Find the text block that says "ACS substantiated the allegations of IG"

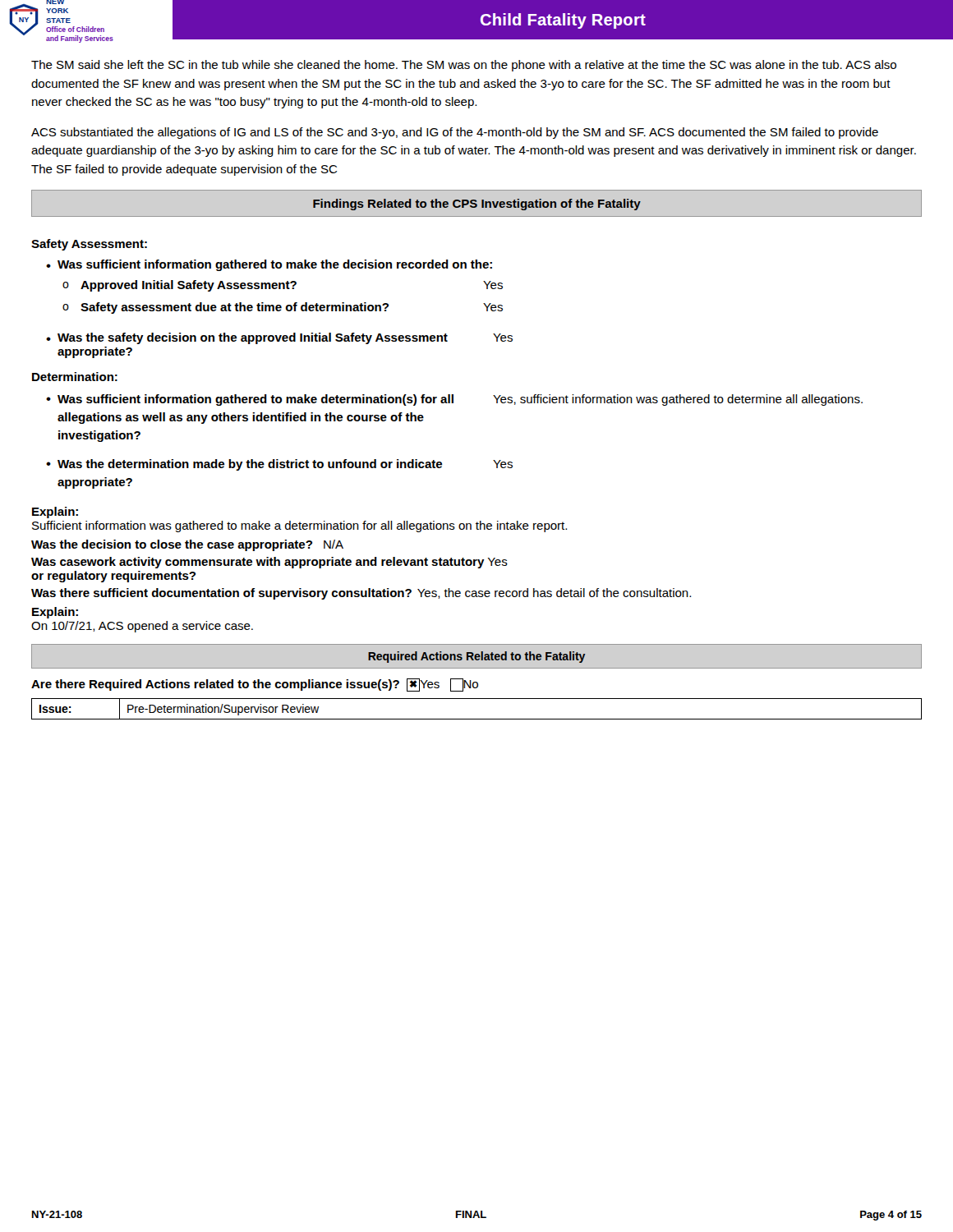[x=474, y=150]
